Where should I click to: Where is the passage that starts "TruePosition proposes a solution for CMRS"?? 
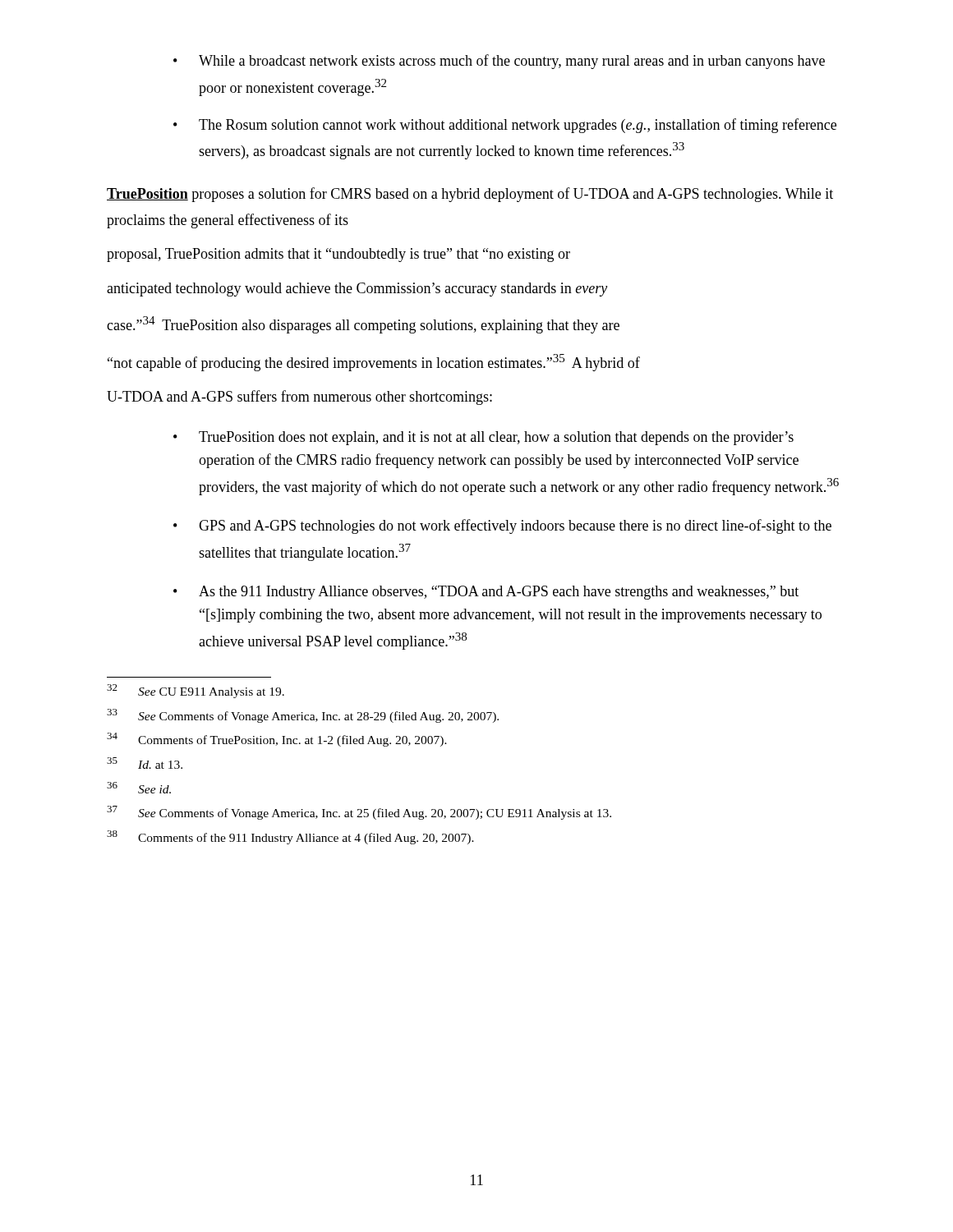[476, 296]
